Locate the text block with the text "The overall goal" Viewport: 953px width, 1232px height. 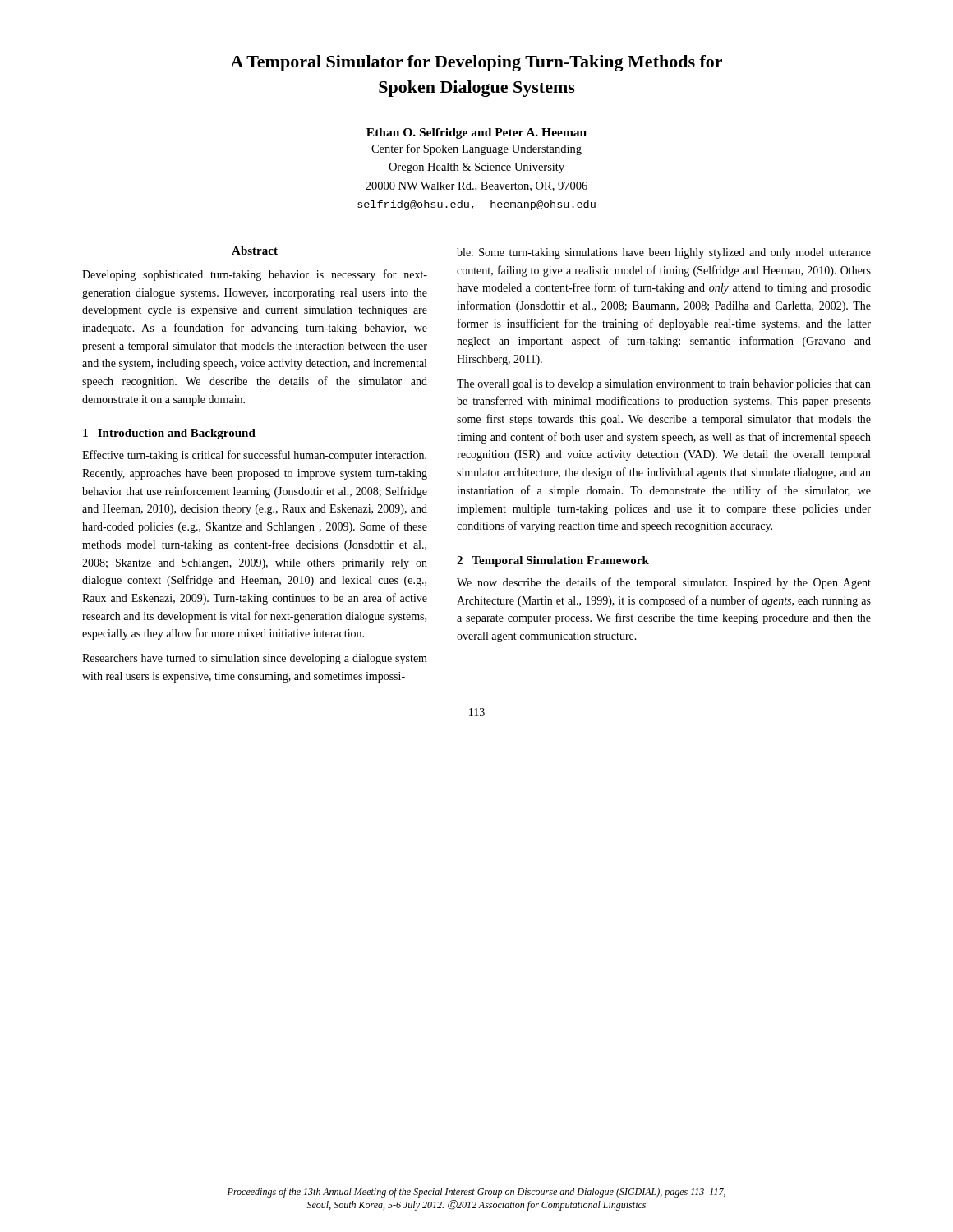coord(664,455)
